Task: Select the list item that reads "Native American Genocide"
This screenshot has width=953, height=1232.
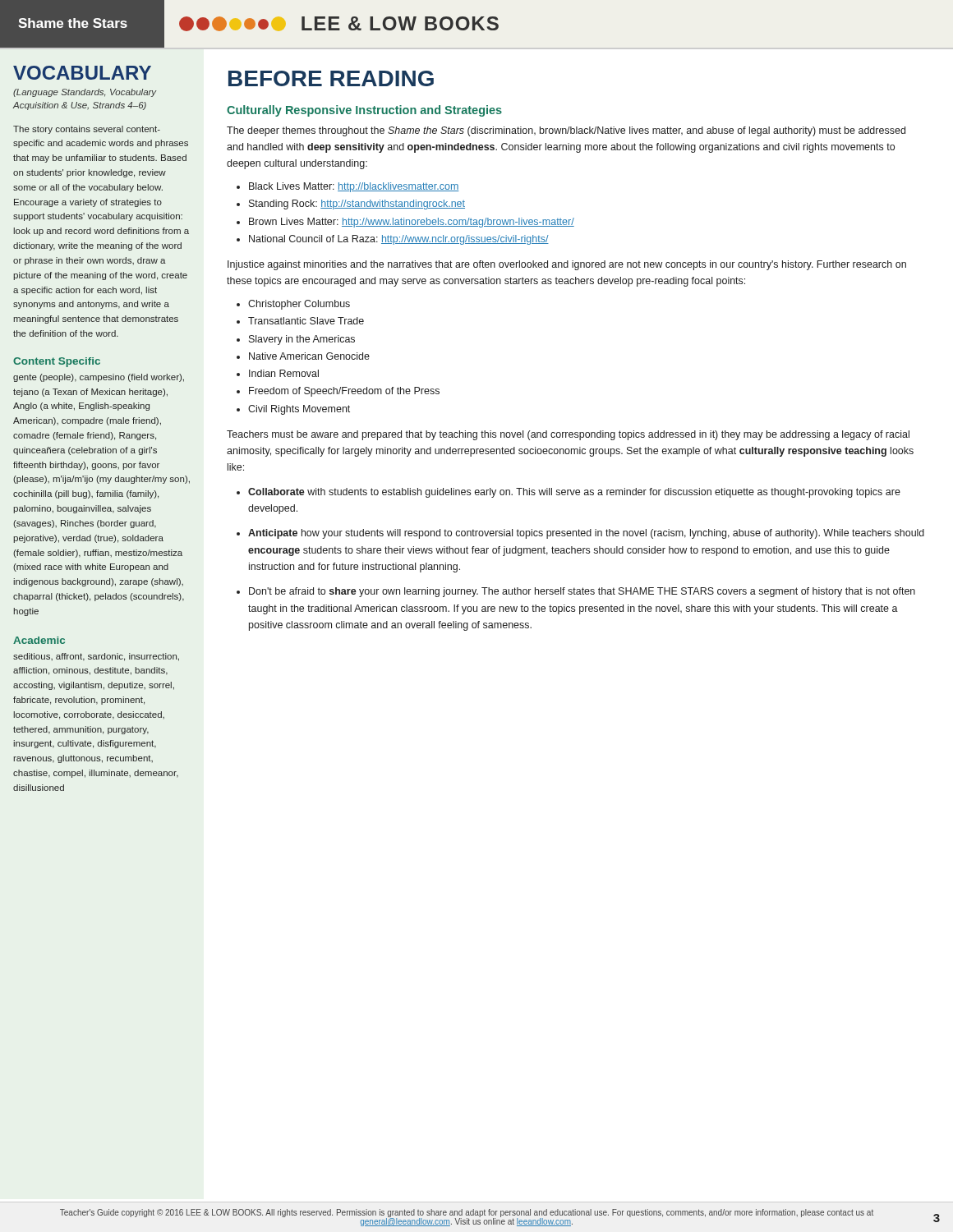Action: pyautogui.click(x=309, y=356)
